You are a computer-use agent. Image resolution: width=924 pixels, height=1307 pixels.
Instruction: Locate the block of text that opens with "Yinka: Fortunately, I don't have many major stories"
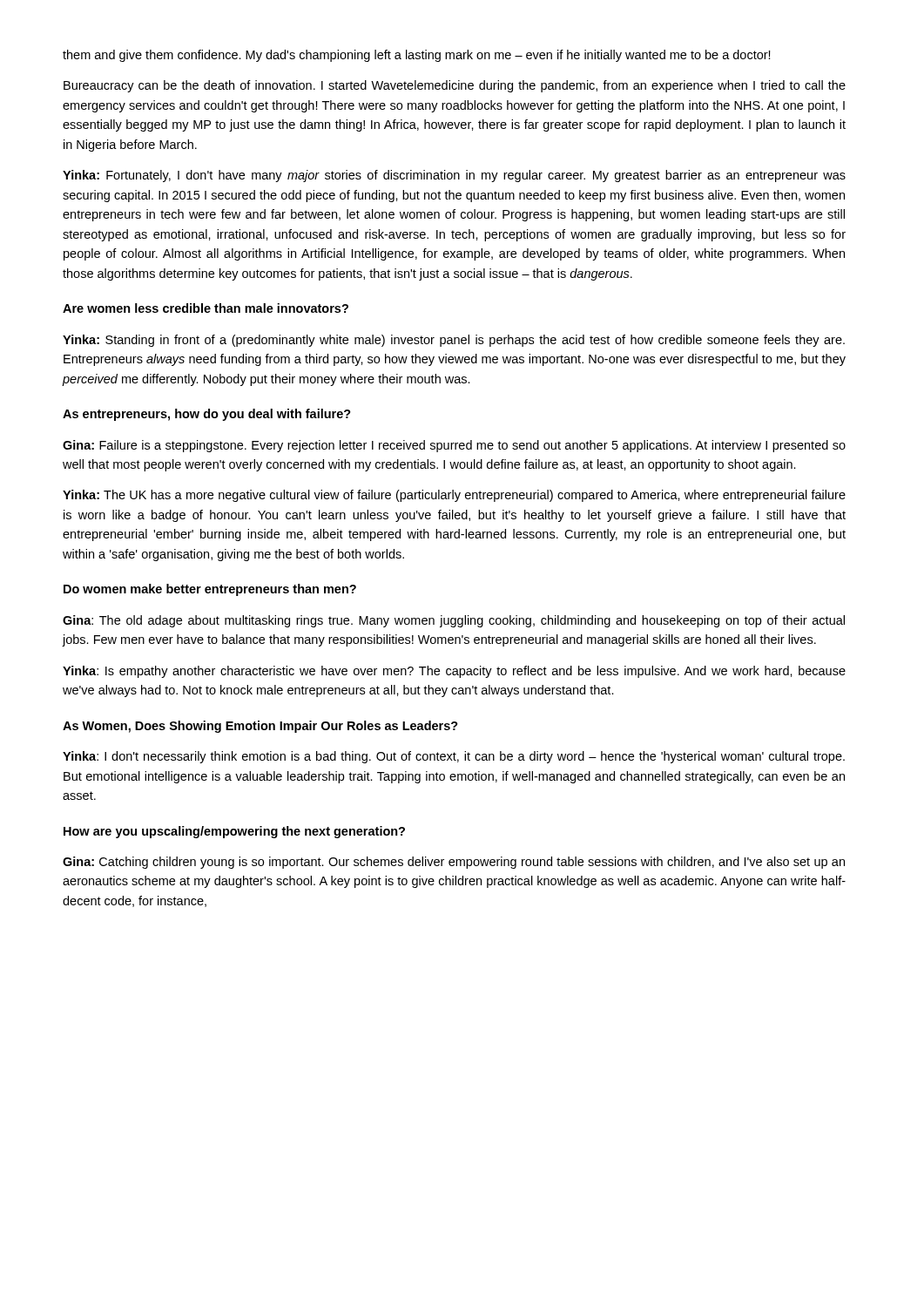click(454, 225)
